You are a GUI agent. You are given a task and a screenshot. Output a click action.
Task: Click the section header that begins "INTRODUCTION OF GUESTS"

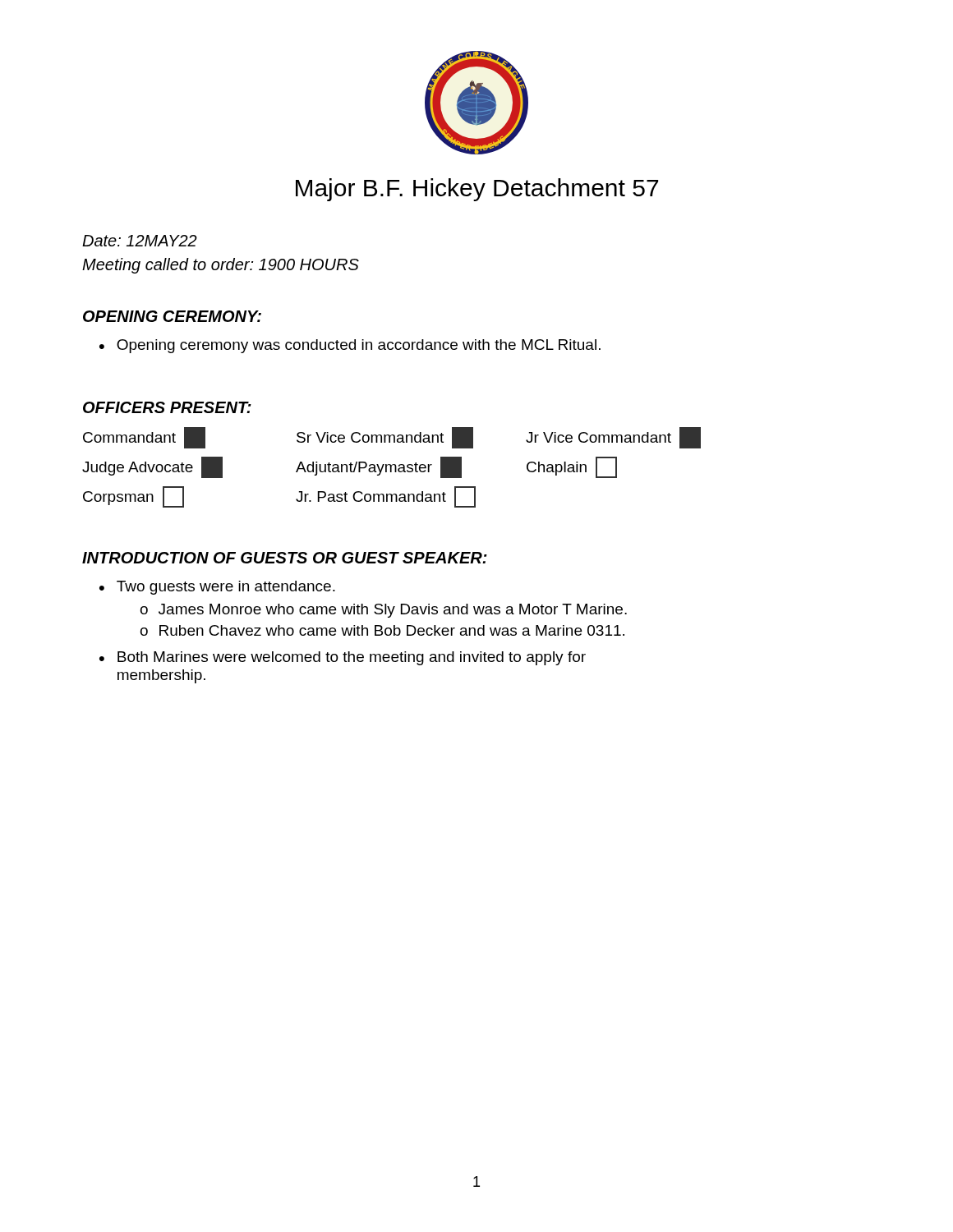coord(285,558)
